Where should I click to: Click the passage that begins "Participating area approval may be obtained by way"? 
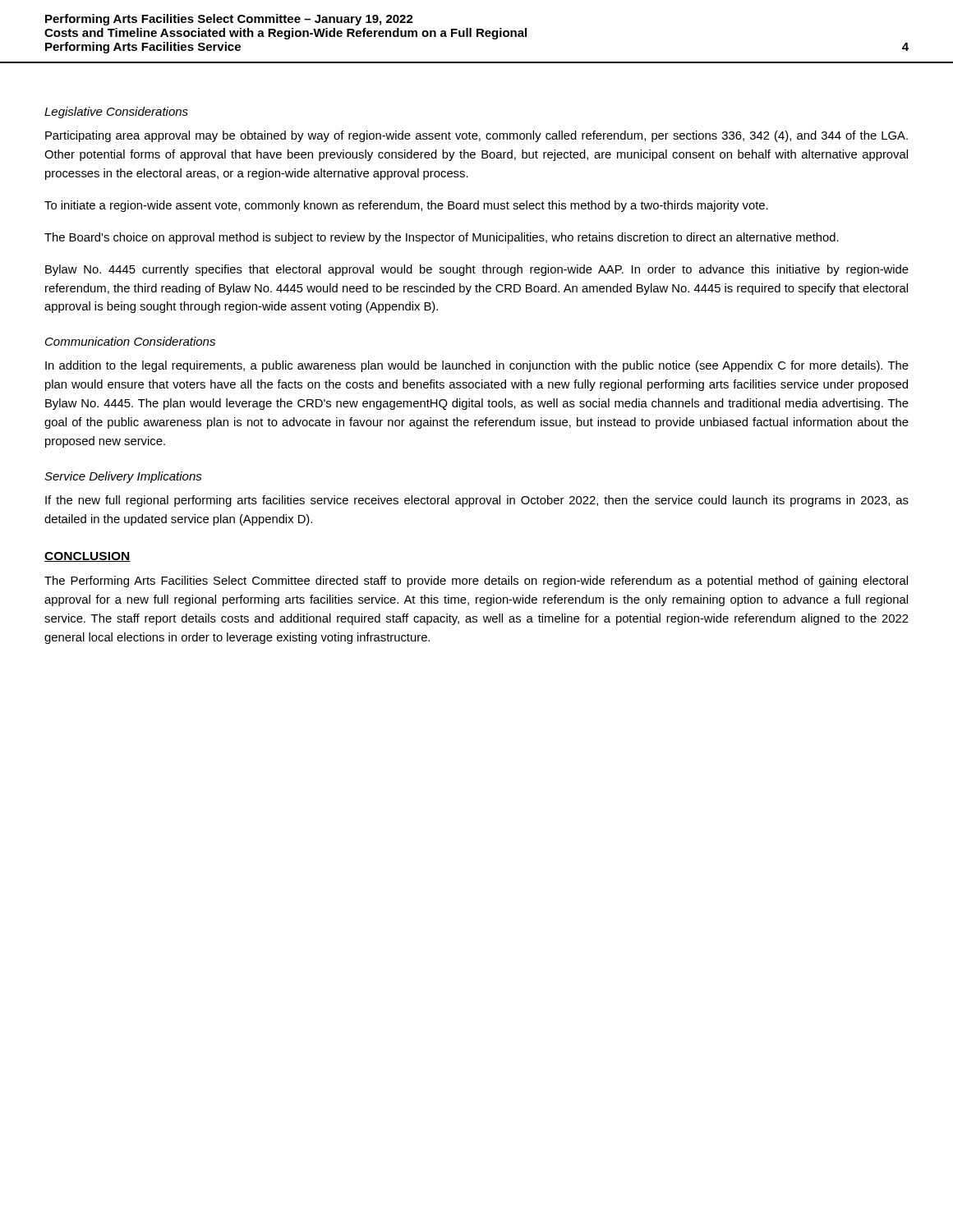476,154
